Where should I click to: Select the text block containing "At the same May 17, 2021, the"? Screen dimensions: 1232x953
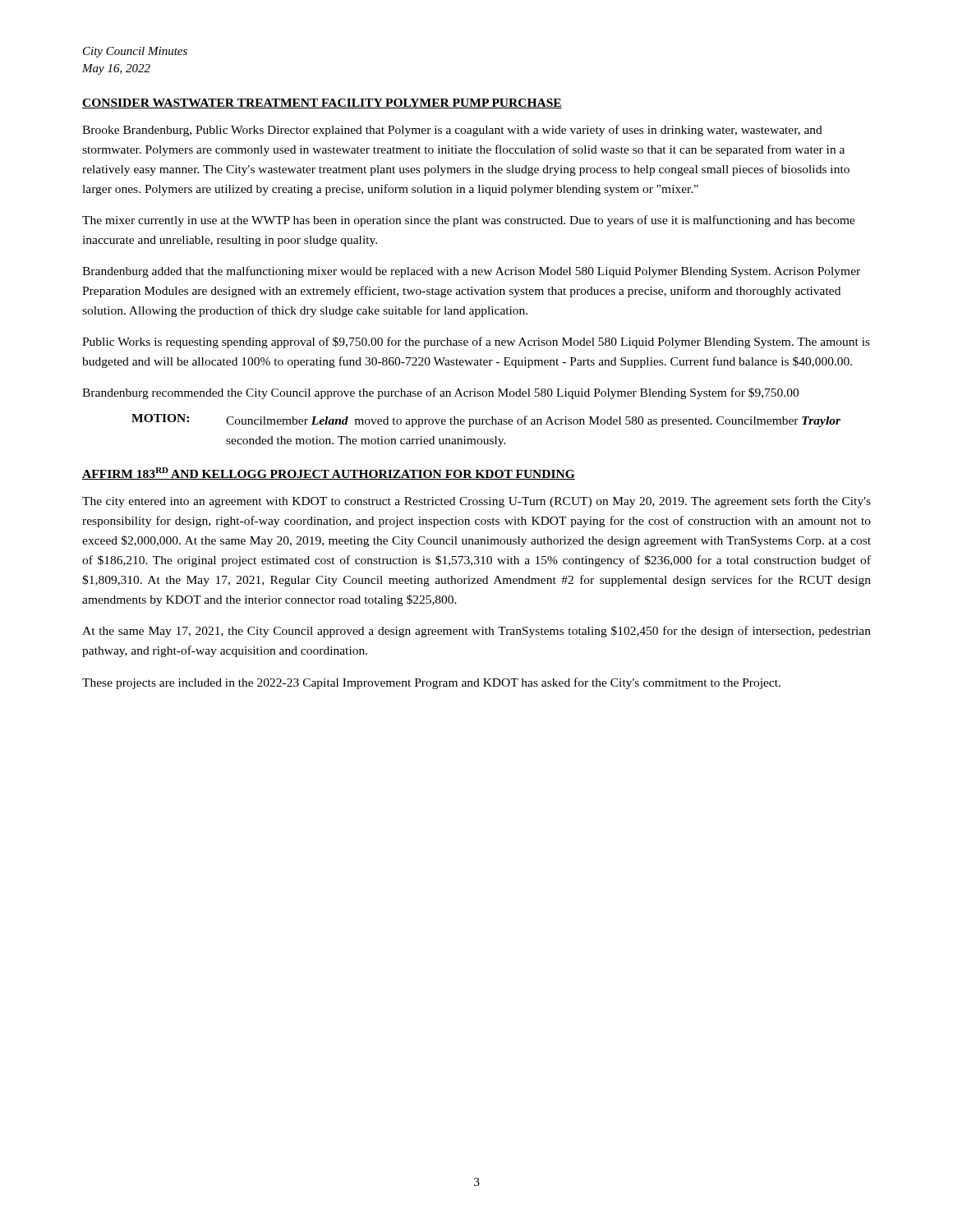476,641
